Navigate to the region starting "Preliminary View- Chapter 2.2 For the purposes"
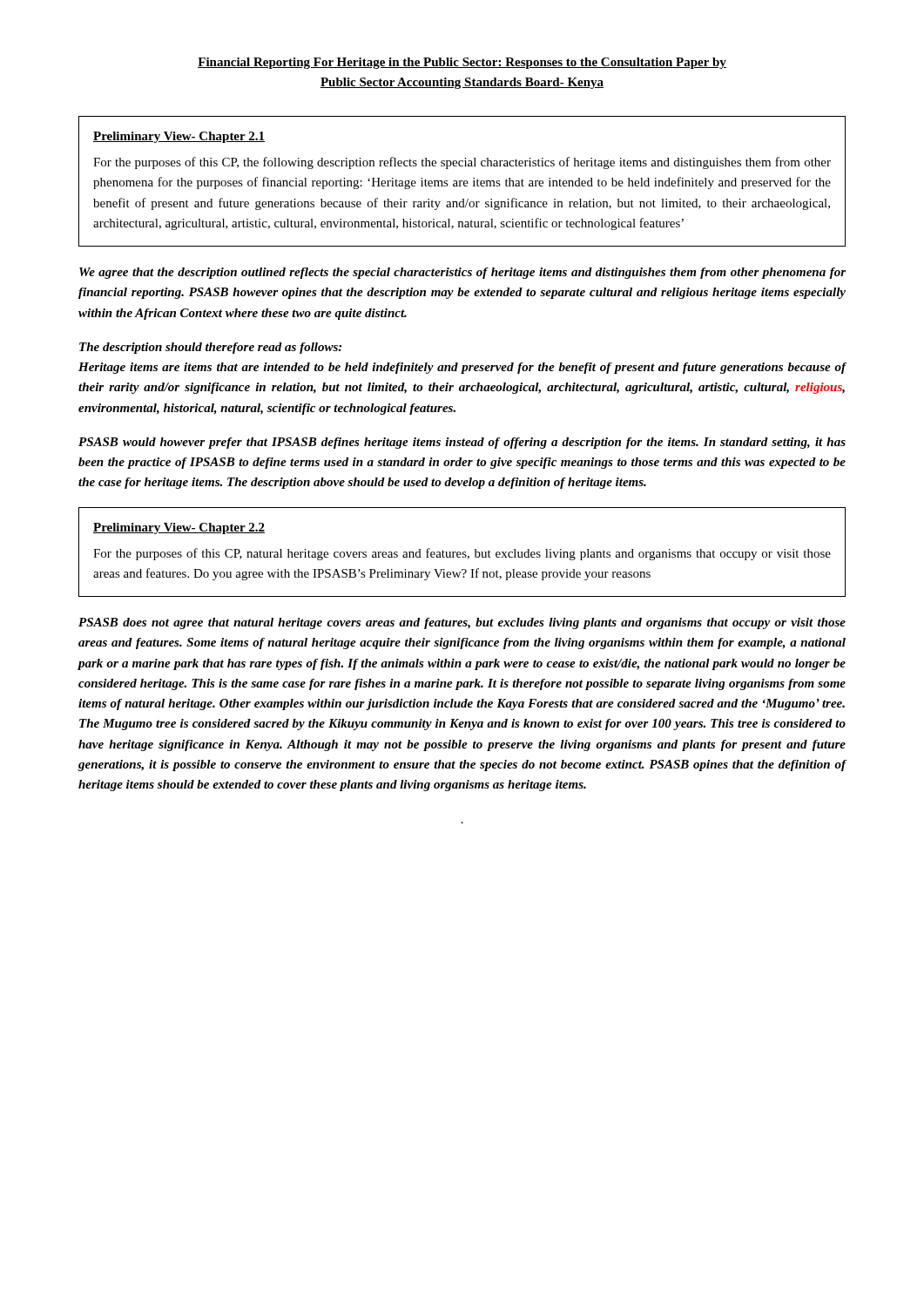The height and width of the screenshot is (1307, 924). point(462,552)
